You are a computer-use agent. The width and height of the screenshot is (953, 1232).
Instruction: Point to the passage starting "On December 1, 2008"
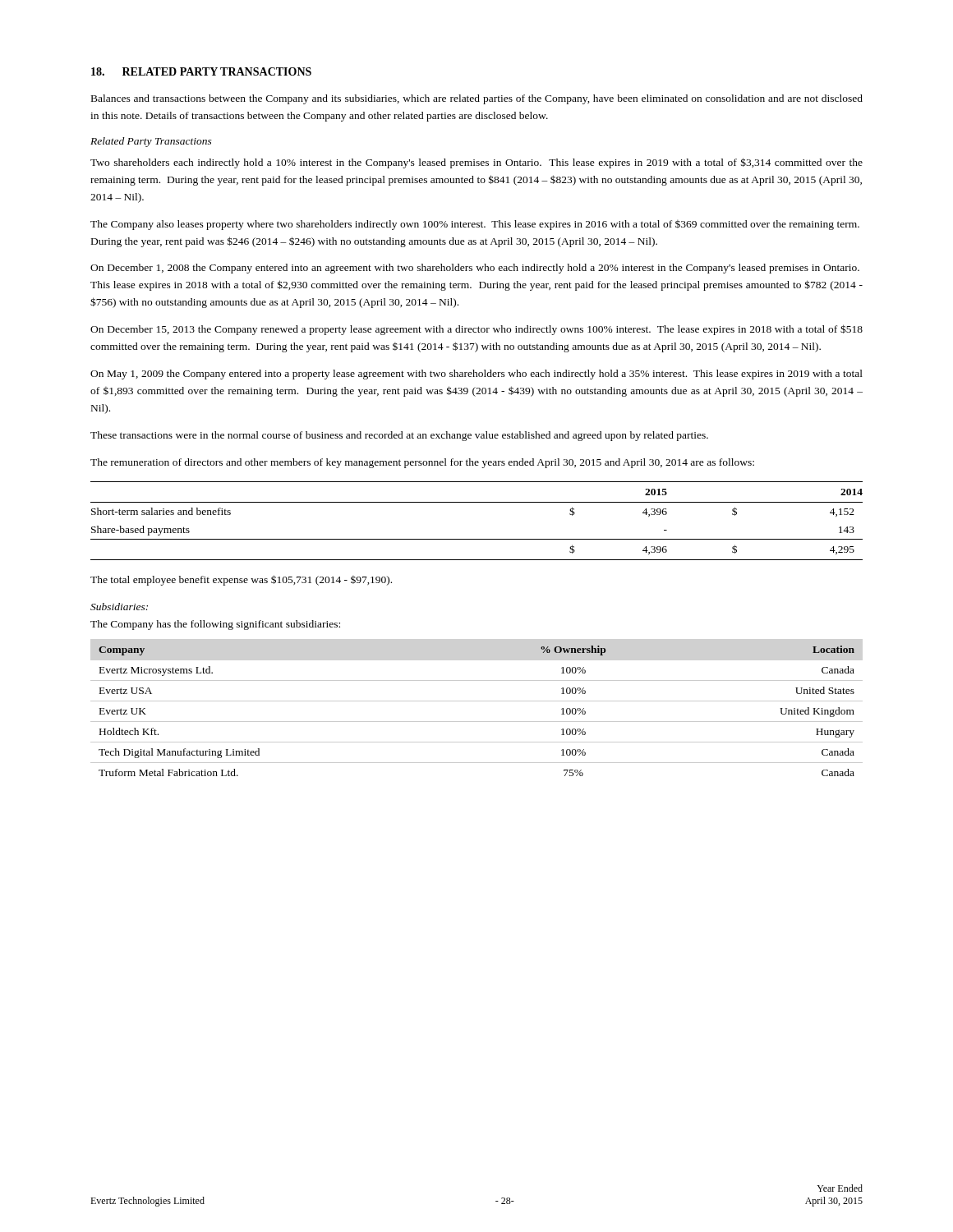coord(476,285)
